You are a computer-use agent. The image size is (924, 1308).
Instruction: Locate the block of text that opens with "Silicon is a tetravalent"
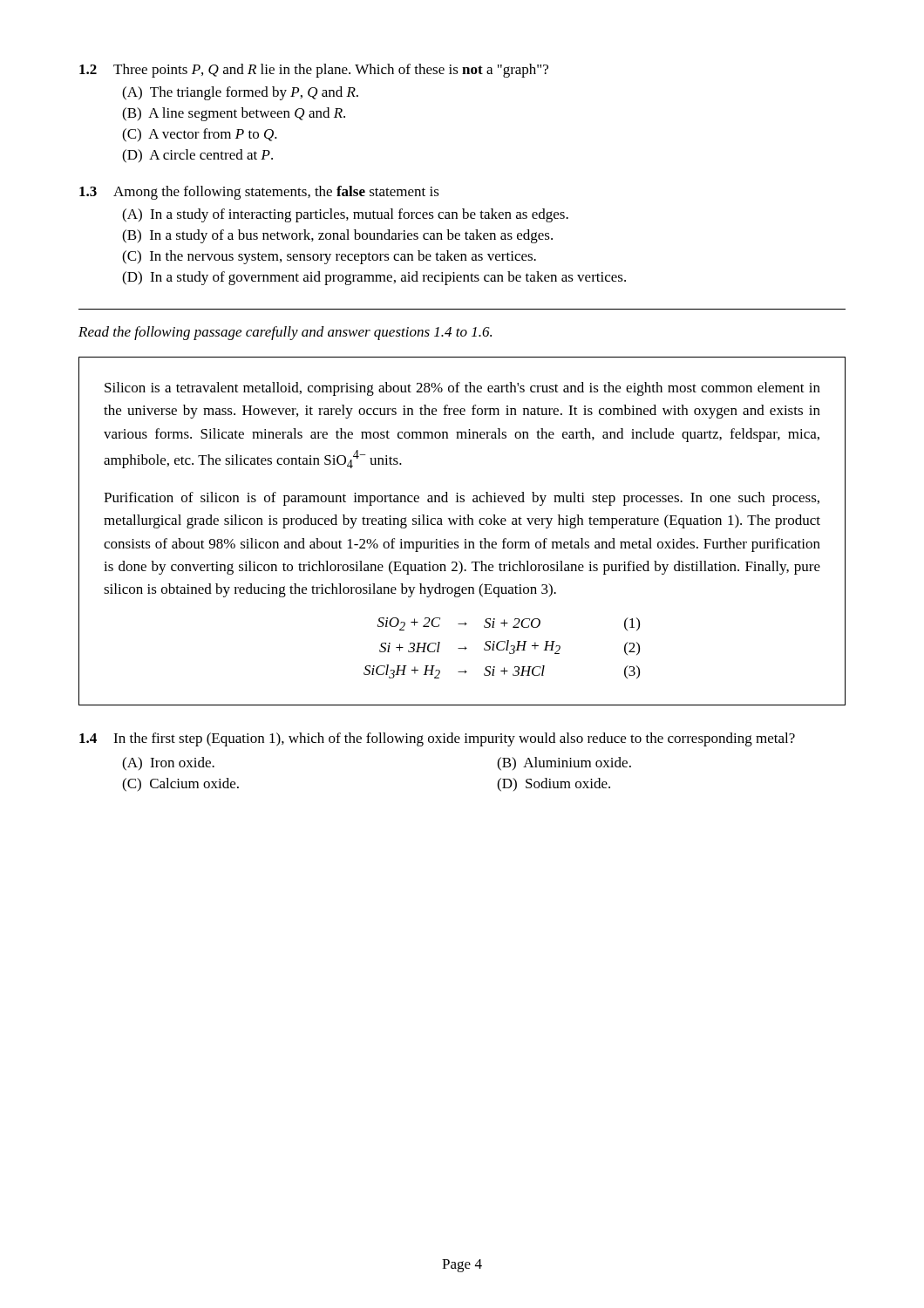pos(462,531)
